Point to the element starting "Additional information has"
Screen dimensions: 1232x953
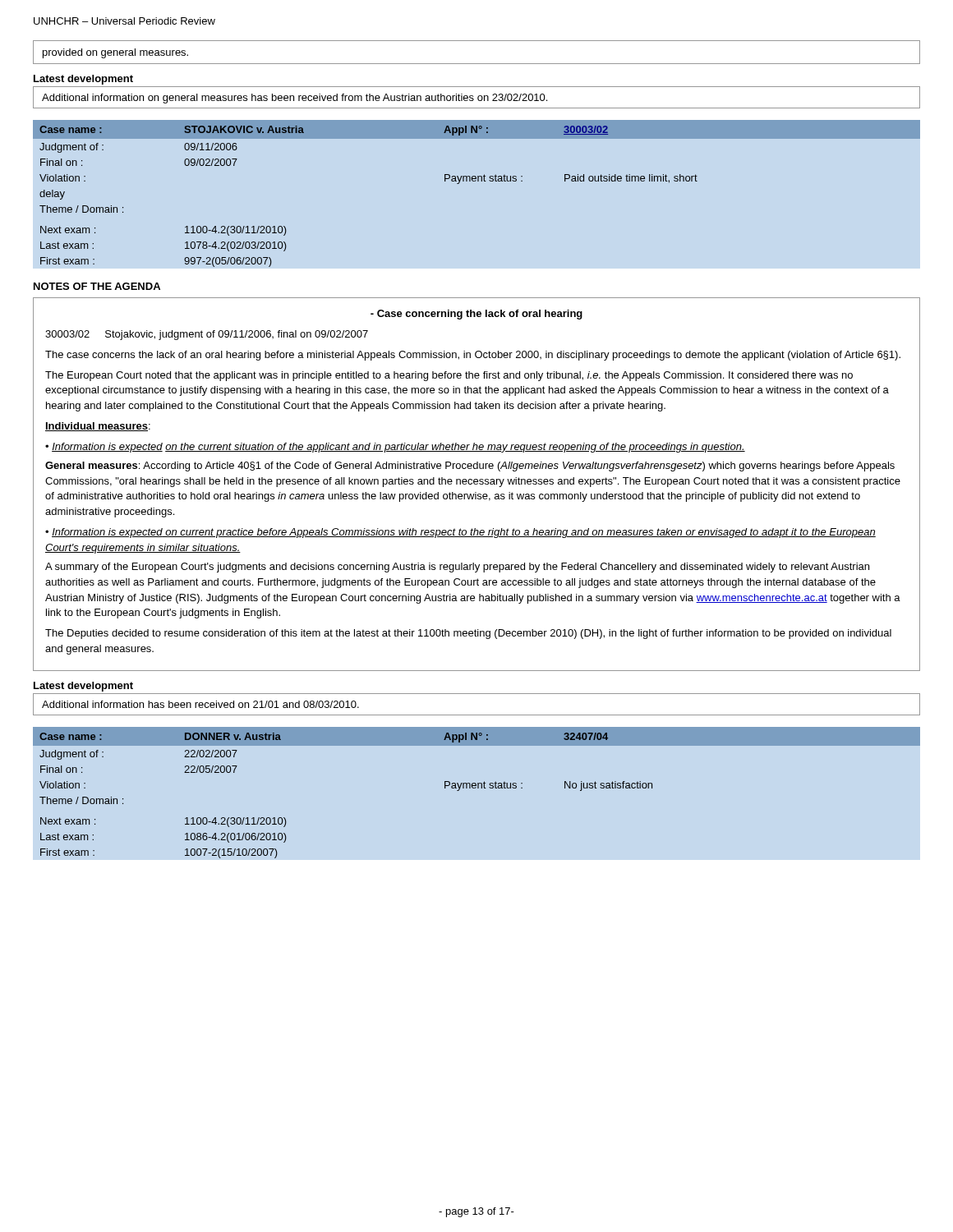(201, 704)
